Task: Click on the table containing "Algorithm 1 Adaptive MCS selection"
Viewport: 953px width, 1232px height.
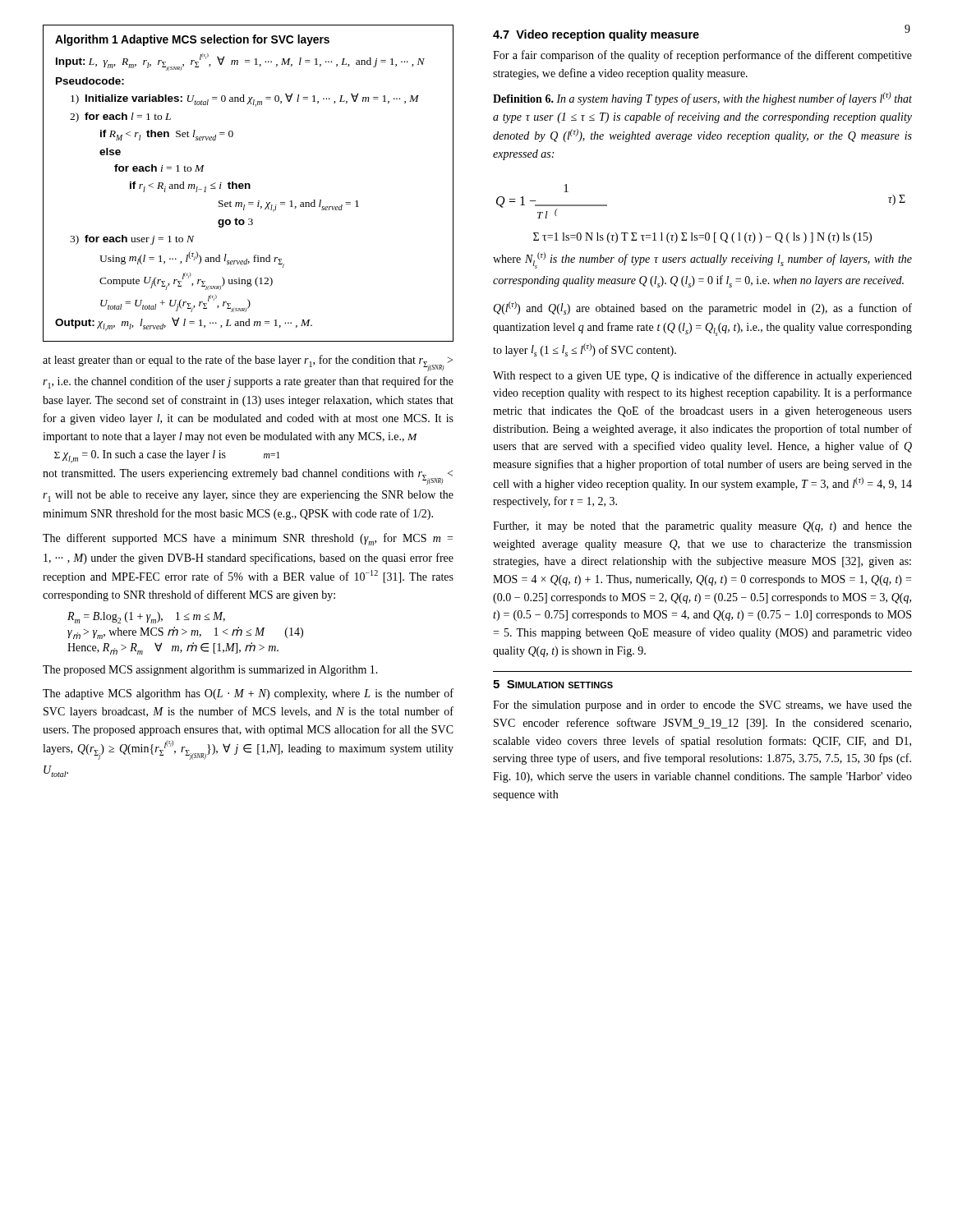Action: point(248,183)
